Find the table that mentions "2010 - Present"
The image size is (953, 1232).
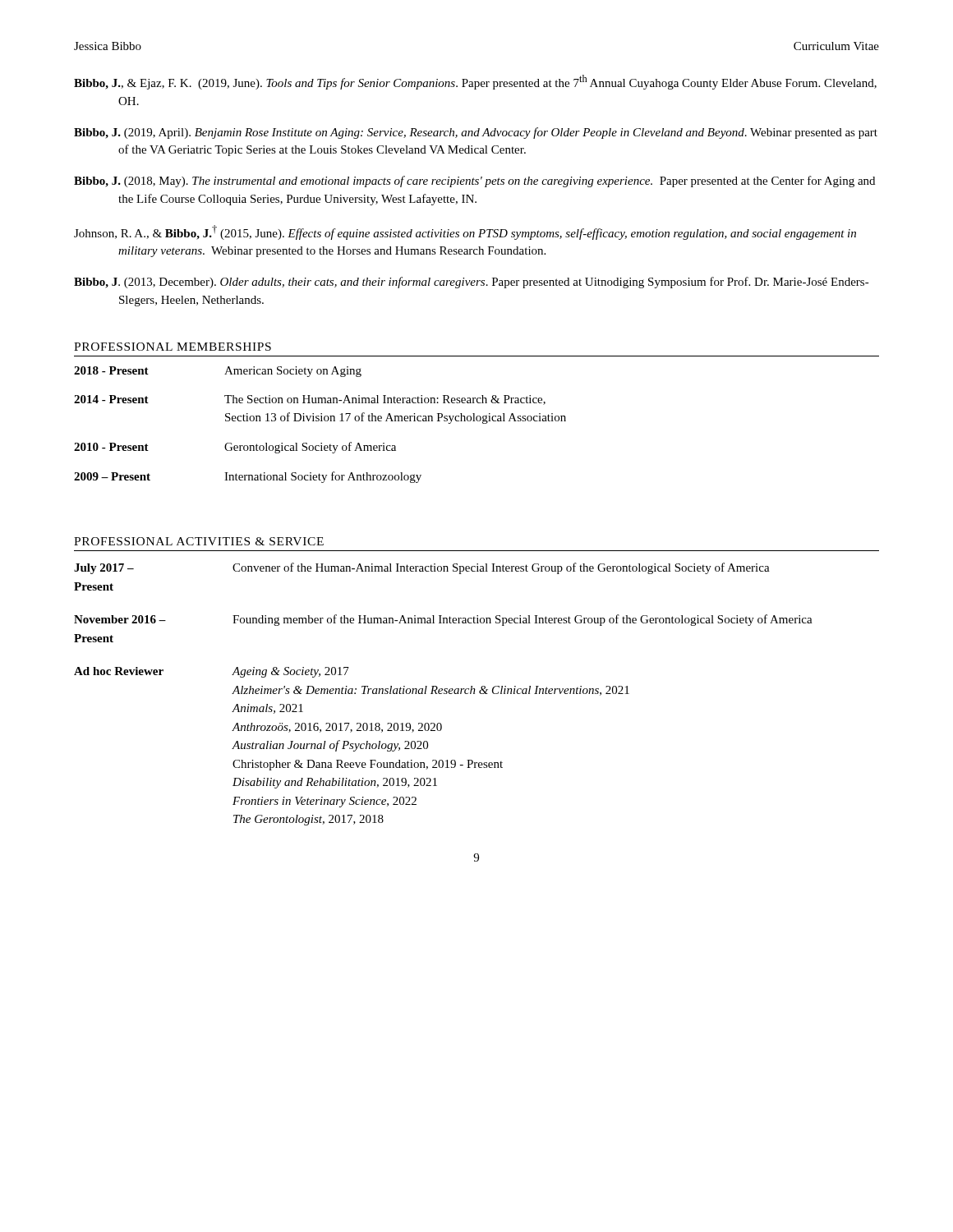(476, 424)
